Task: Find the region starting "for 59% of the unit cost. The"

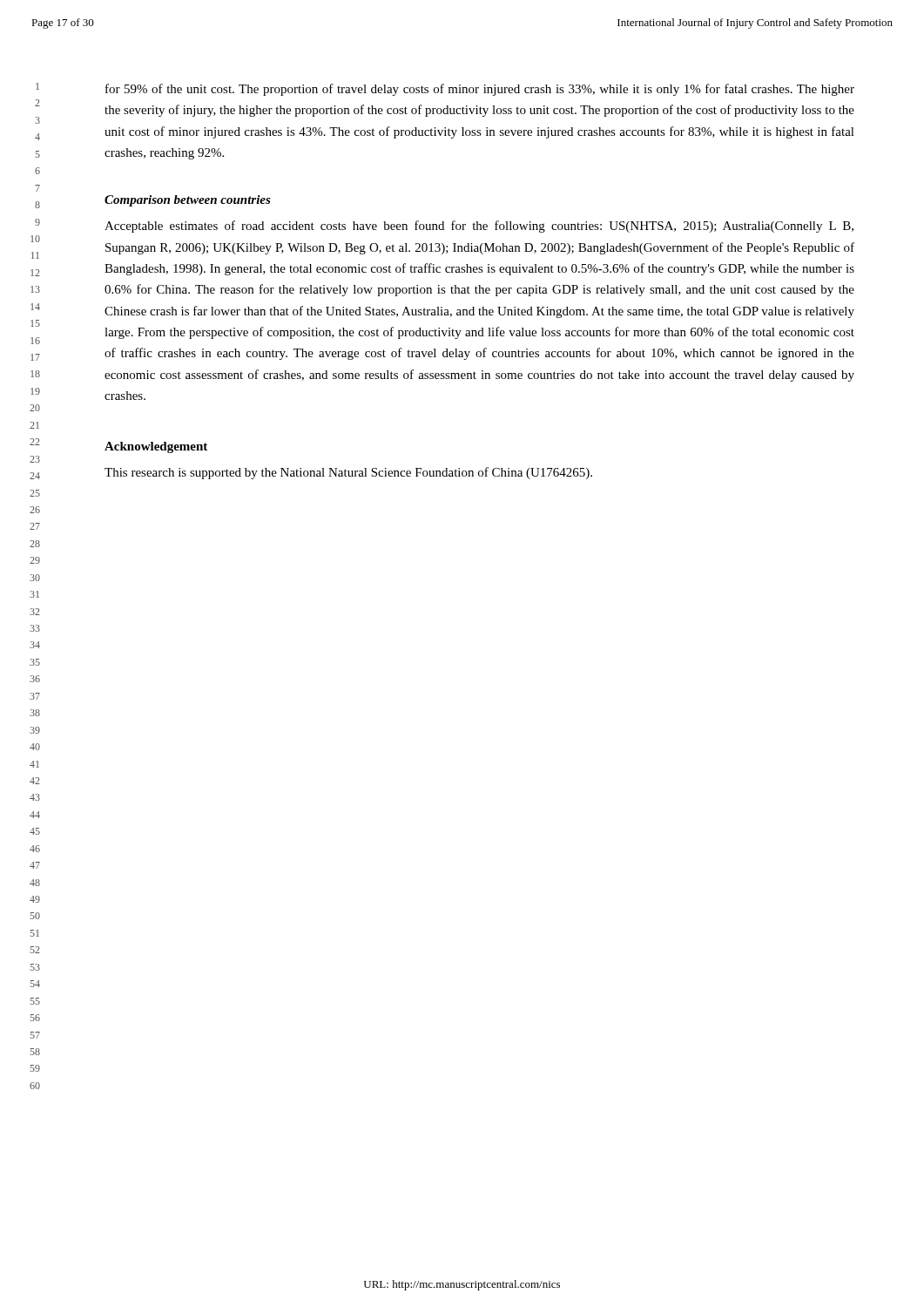Action: (x=479, y=121)
